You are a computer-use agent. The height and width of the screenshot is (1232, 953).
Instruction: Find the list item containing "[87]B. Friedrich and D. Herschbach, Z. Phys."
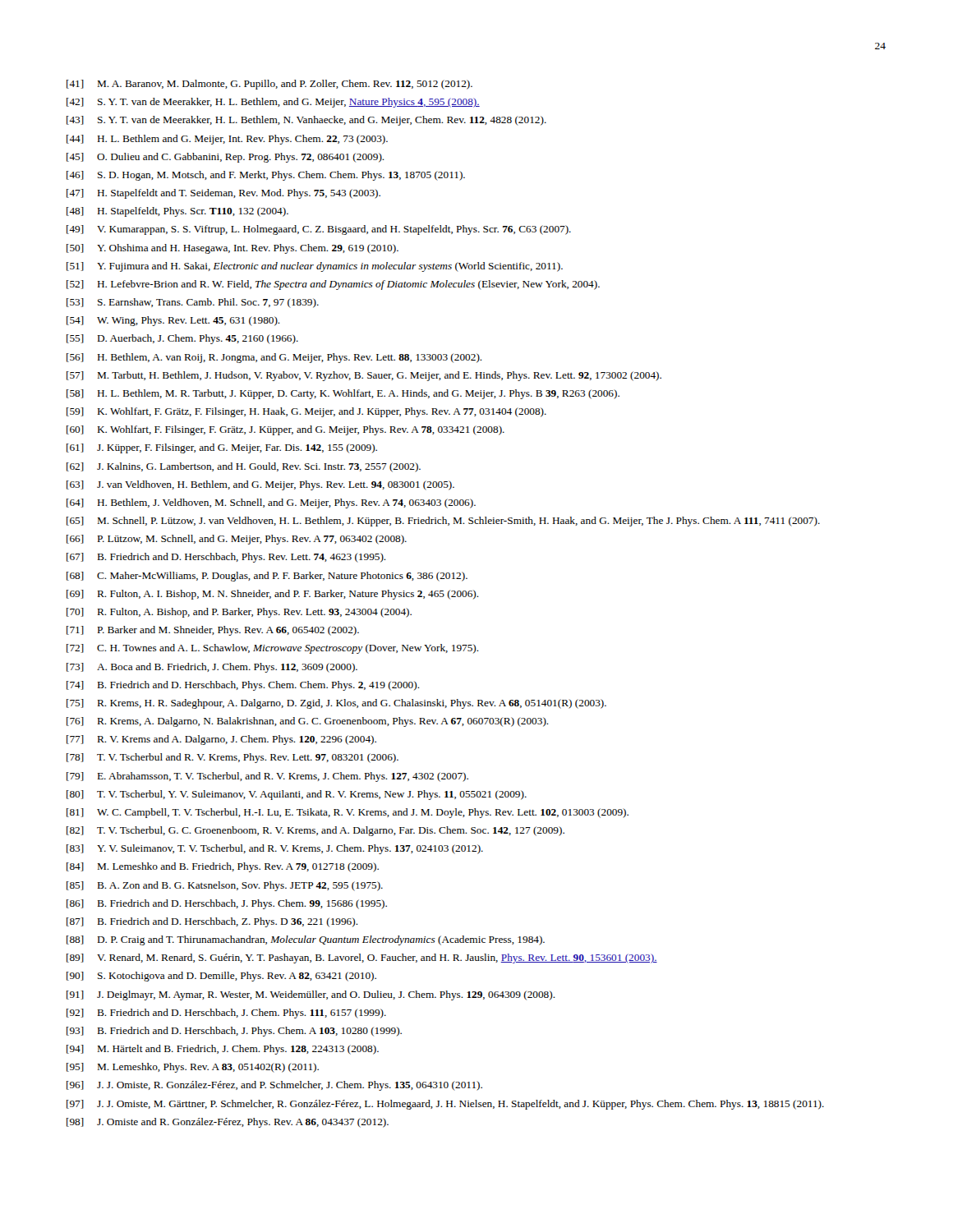(x=212, y=922)
